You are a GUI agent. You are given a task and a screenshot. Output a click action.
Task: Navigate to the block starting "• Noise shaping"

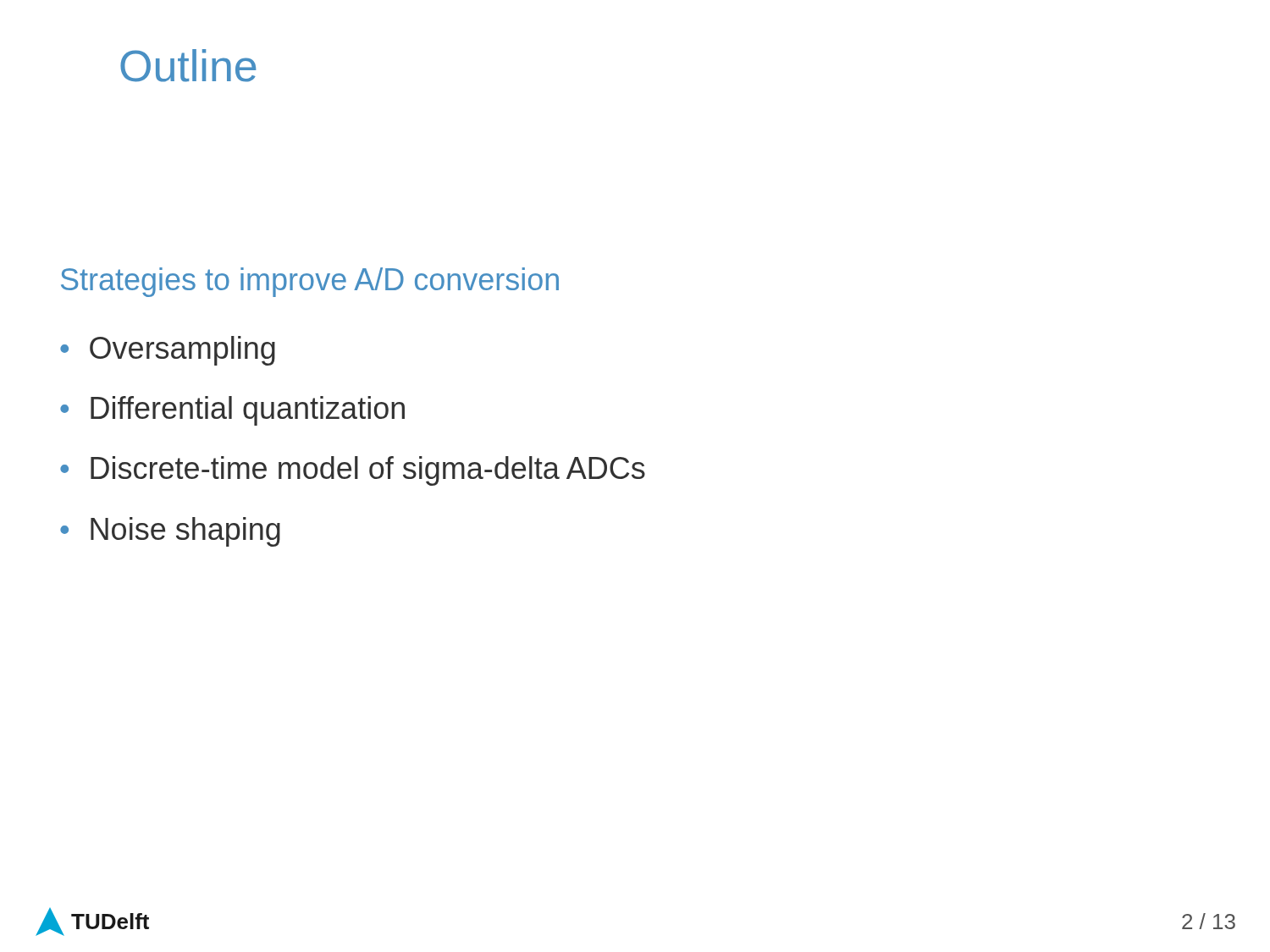pos(170,529)
